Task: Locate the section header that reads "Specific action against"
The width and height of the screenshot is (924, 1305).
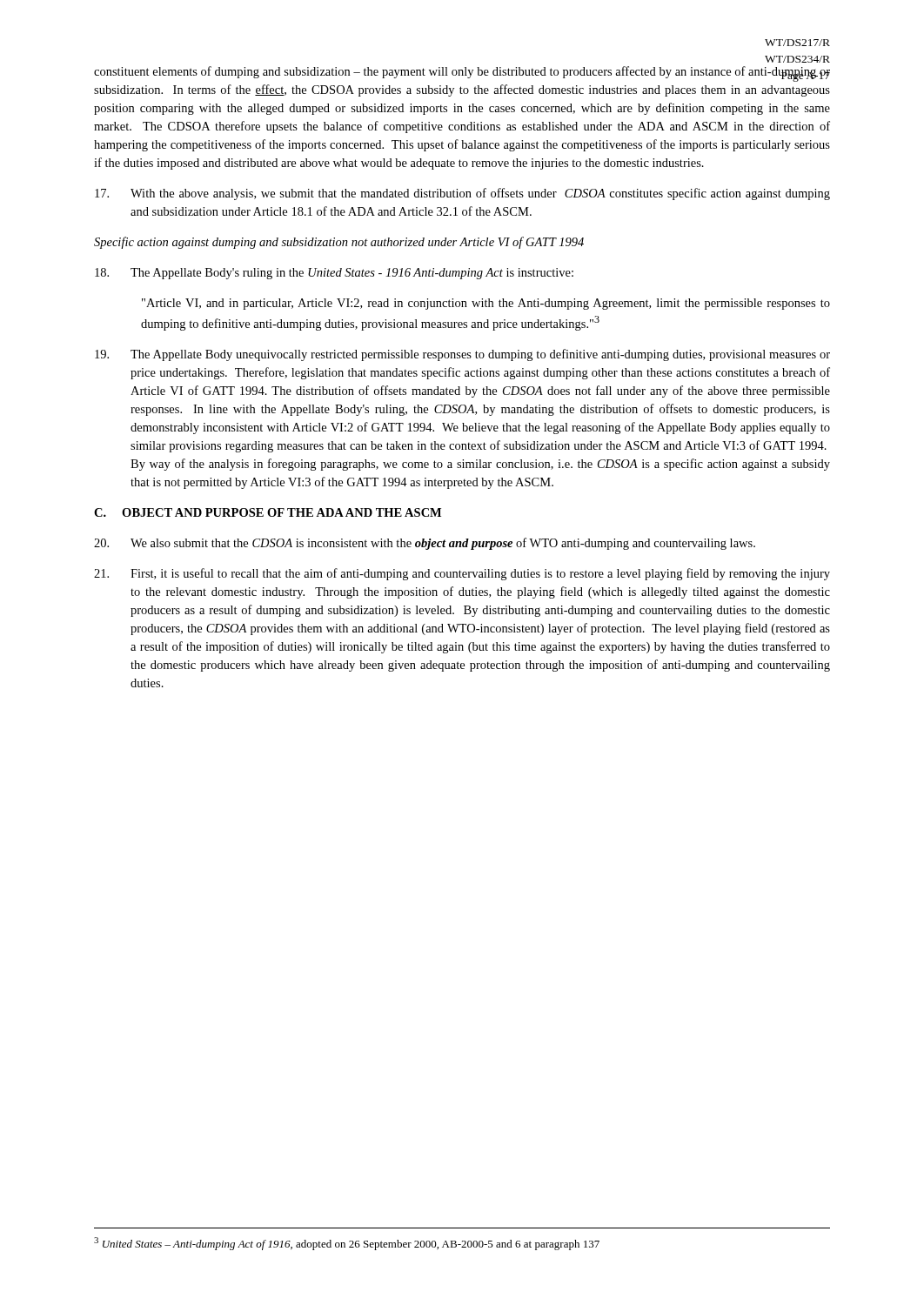Action: click(339, 242)
